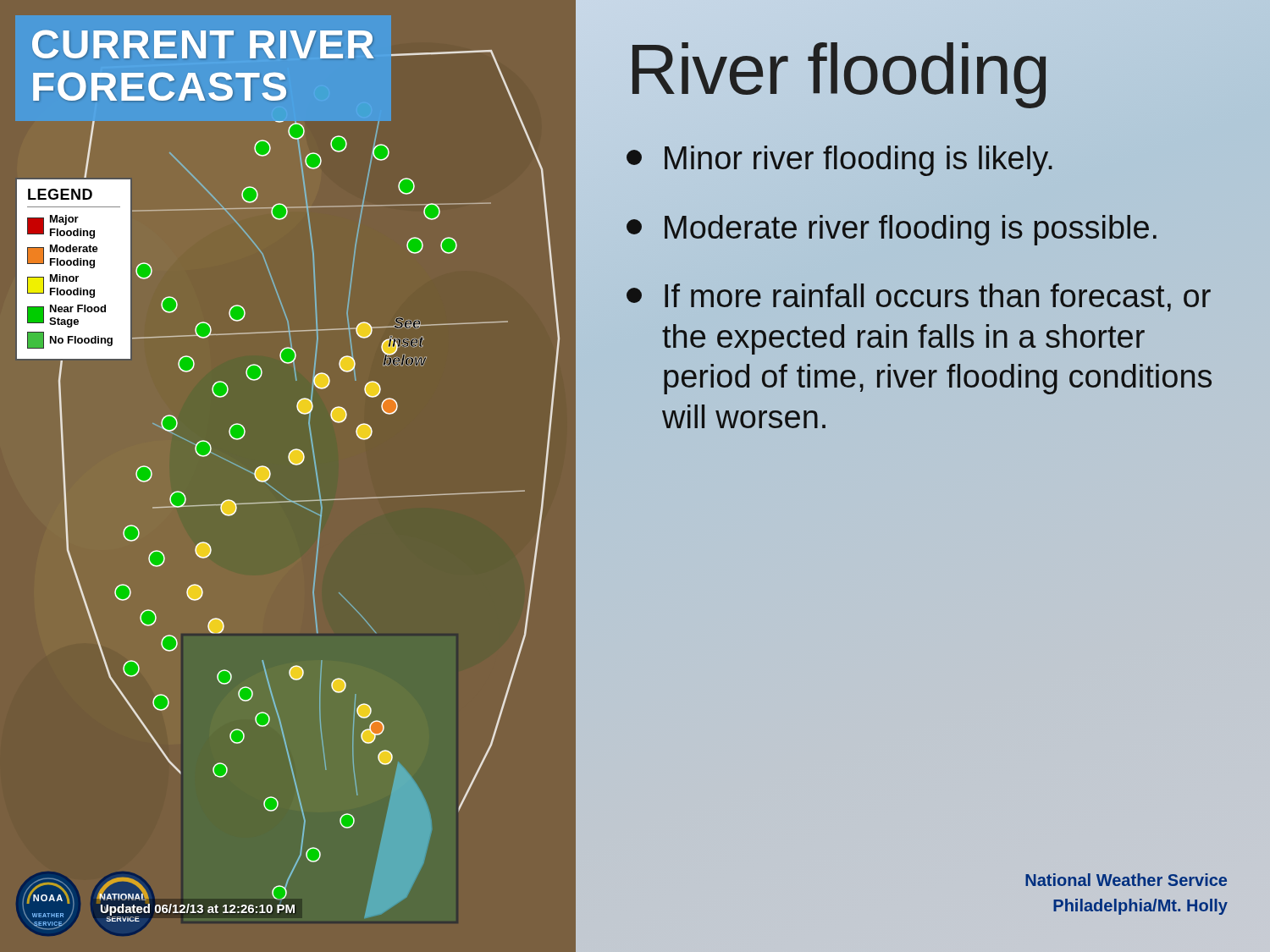The height and width of the screenshot is (952, 1270).
Task: Find the region starting "If more rainfall occurs than forecast, or"
Action: point(927,357)
